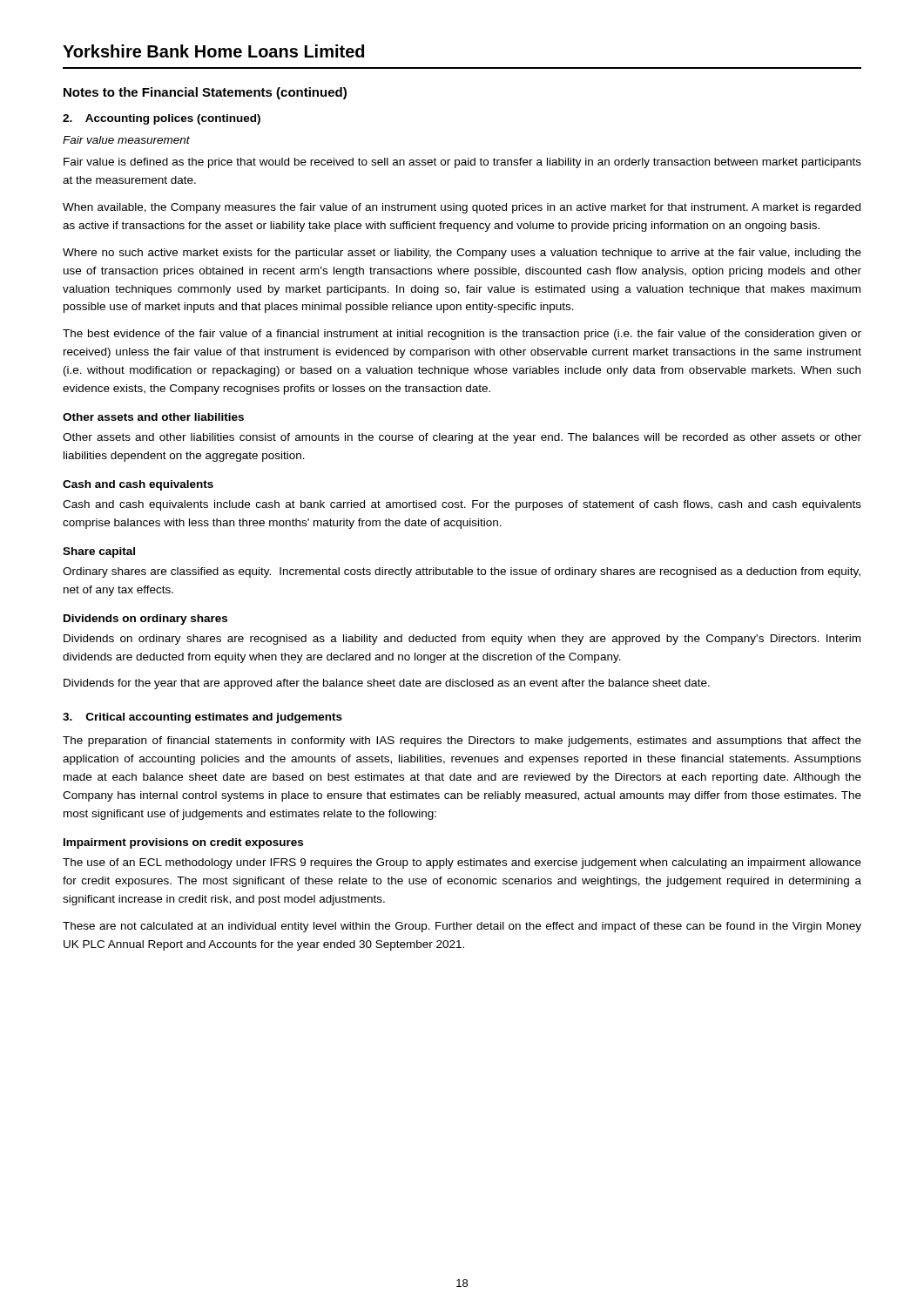Click on the region starting "Dividends for the year that are approved after"

[387, 683]
